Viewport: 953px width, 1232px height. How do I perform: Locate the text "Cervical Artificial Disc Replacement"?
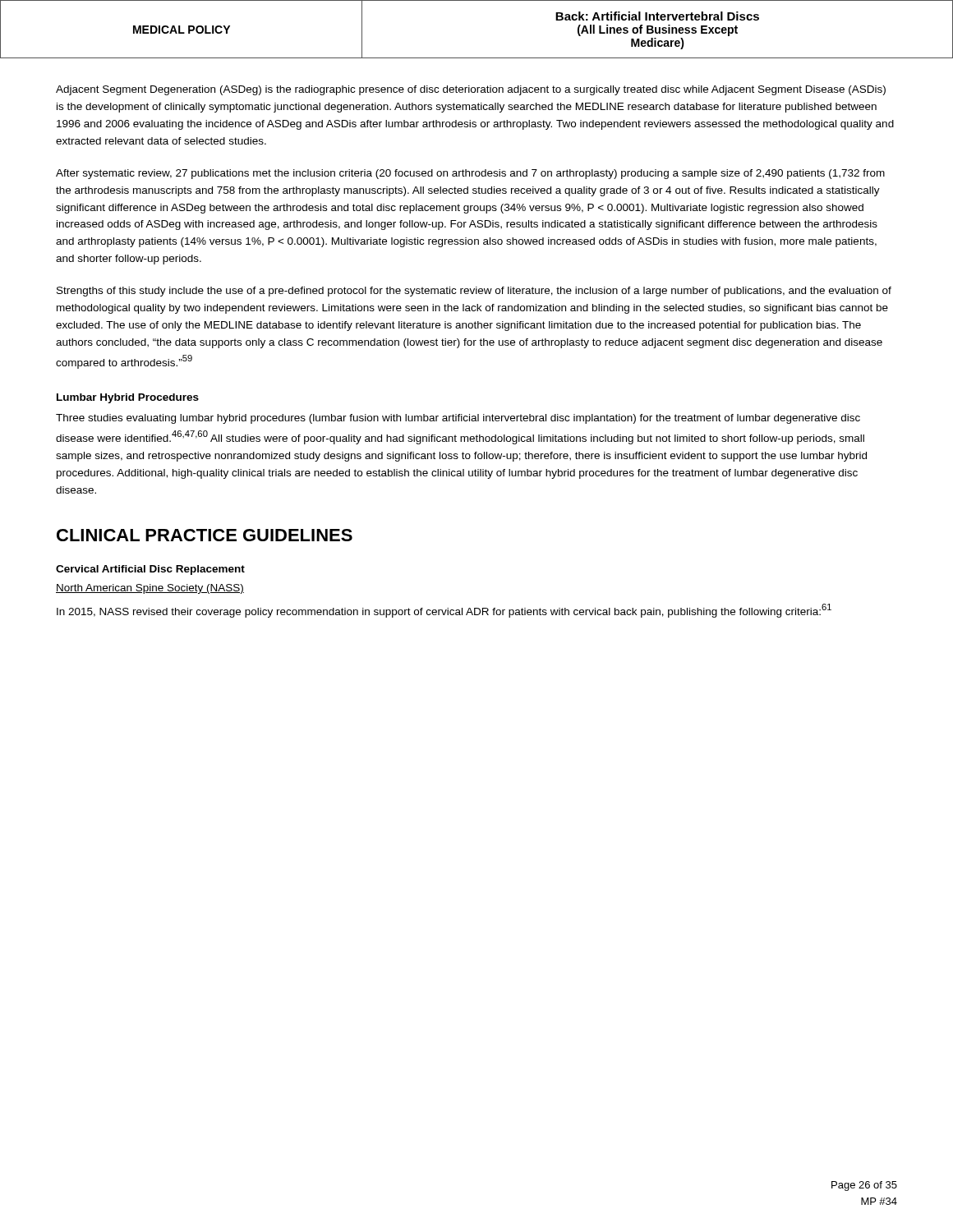(x=150, y=569)
